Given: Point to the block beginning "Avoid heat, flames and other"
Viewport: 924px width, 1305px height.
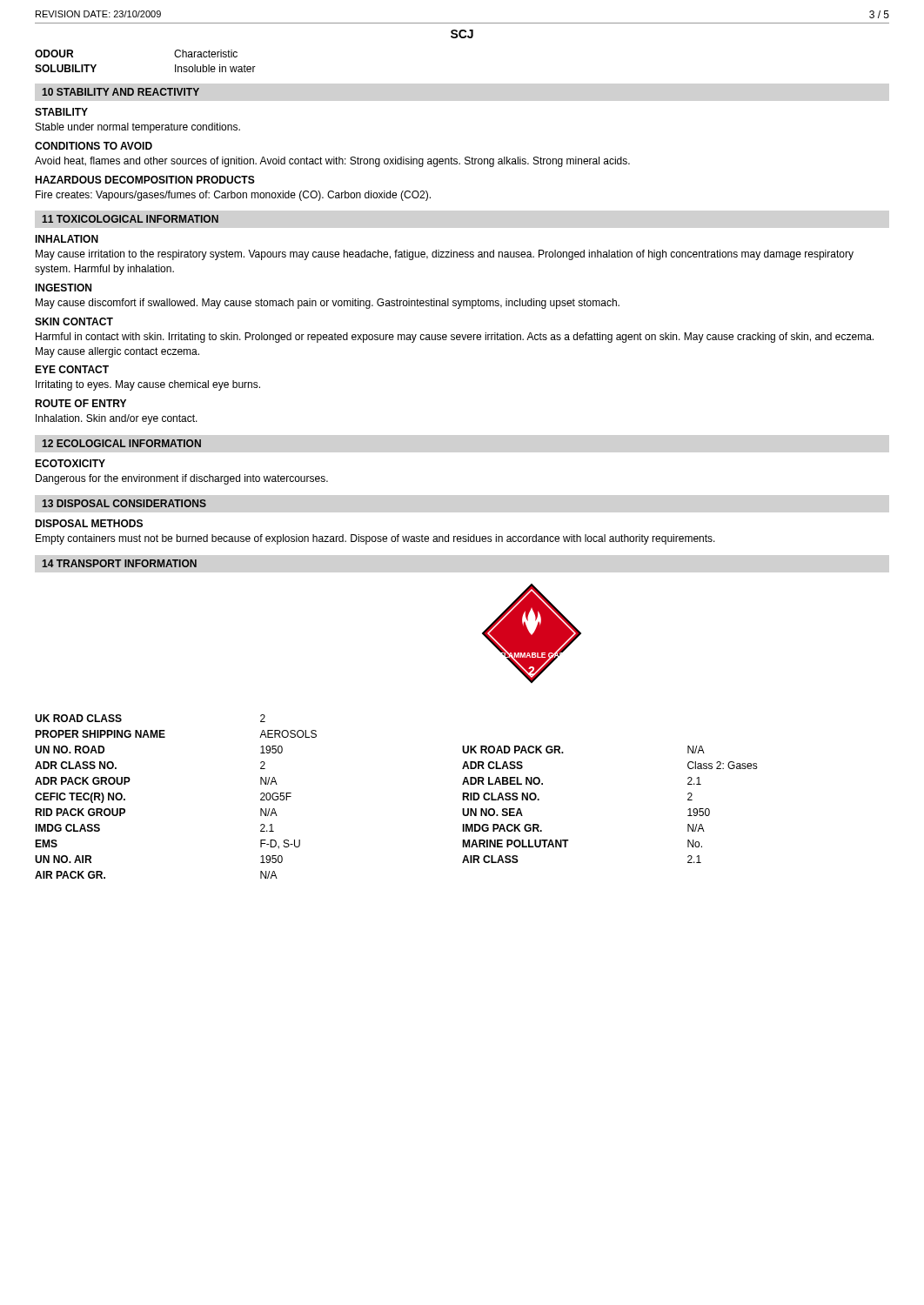Looking at the screenshot, I should click(333, 161).
